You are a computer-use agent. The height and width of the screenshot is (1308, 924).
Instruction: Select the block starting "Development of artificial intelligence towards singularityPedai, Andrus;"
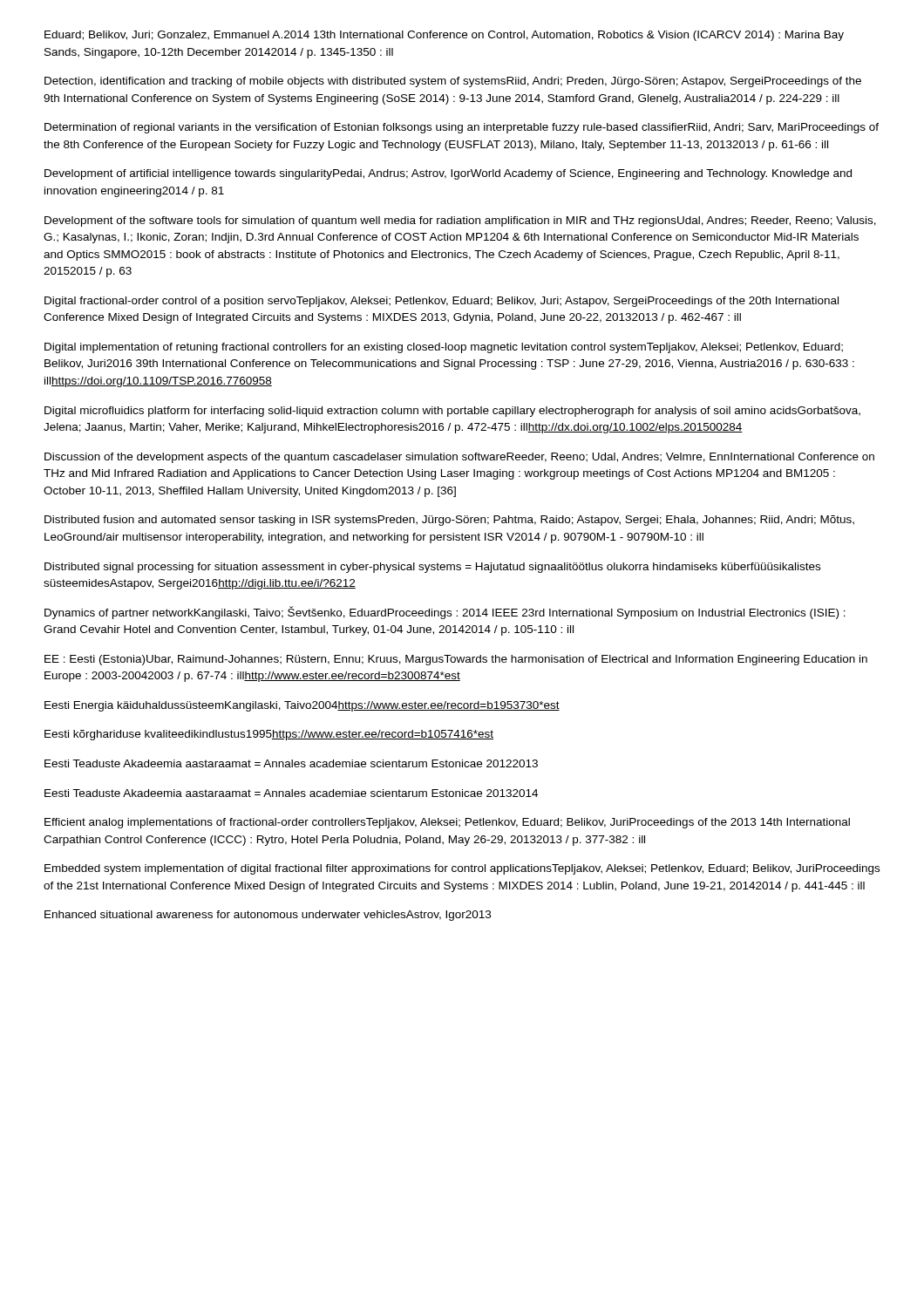[x=448, y=182]
